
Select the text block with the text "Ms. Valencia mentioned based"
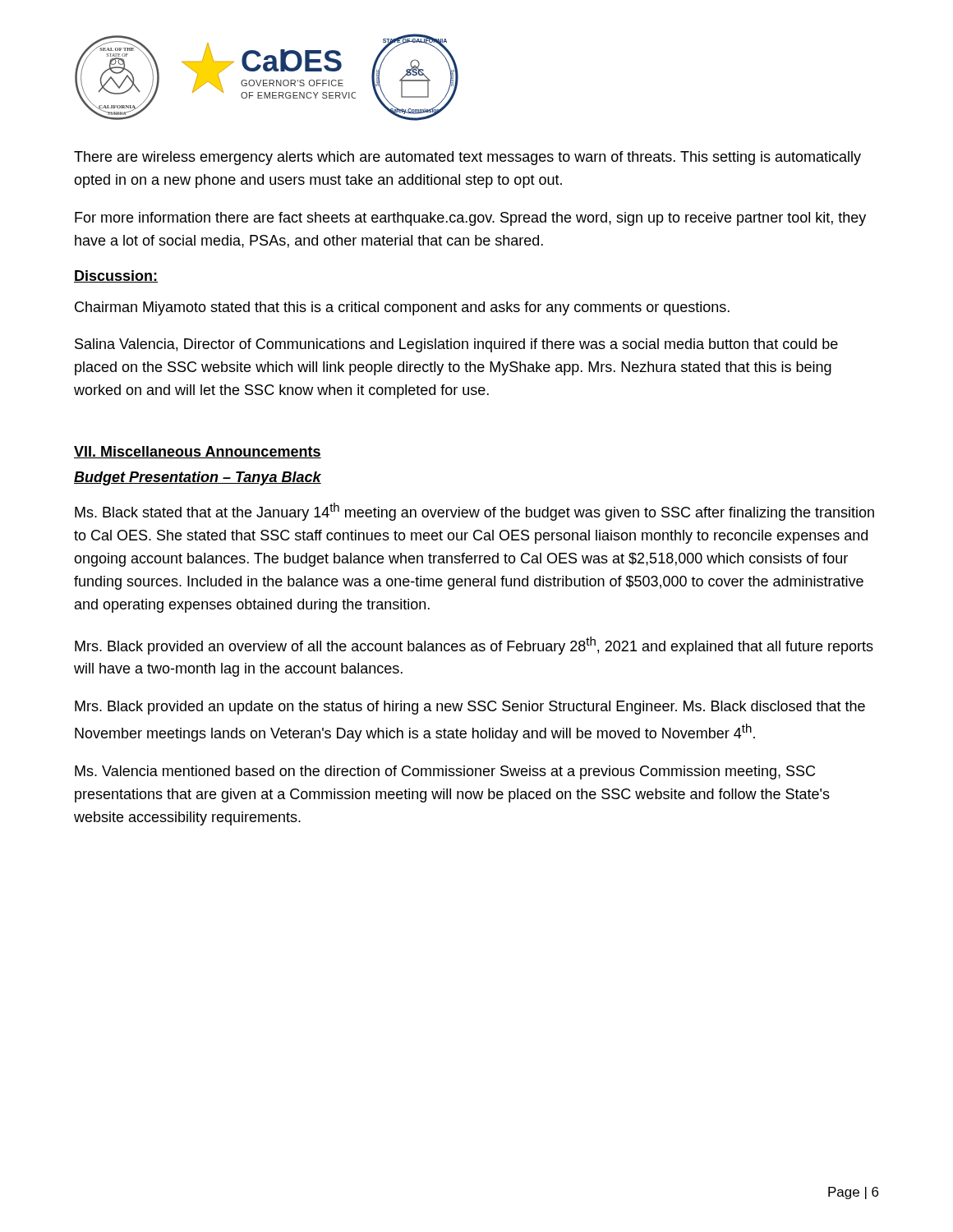(x=452, y=794)
